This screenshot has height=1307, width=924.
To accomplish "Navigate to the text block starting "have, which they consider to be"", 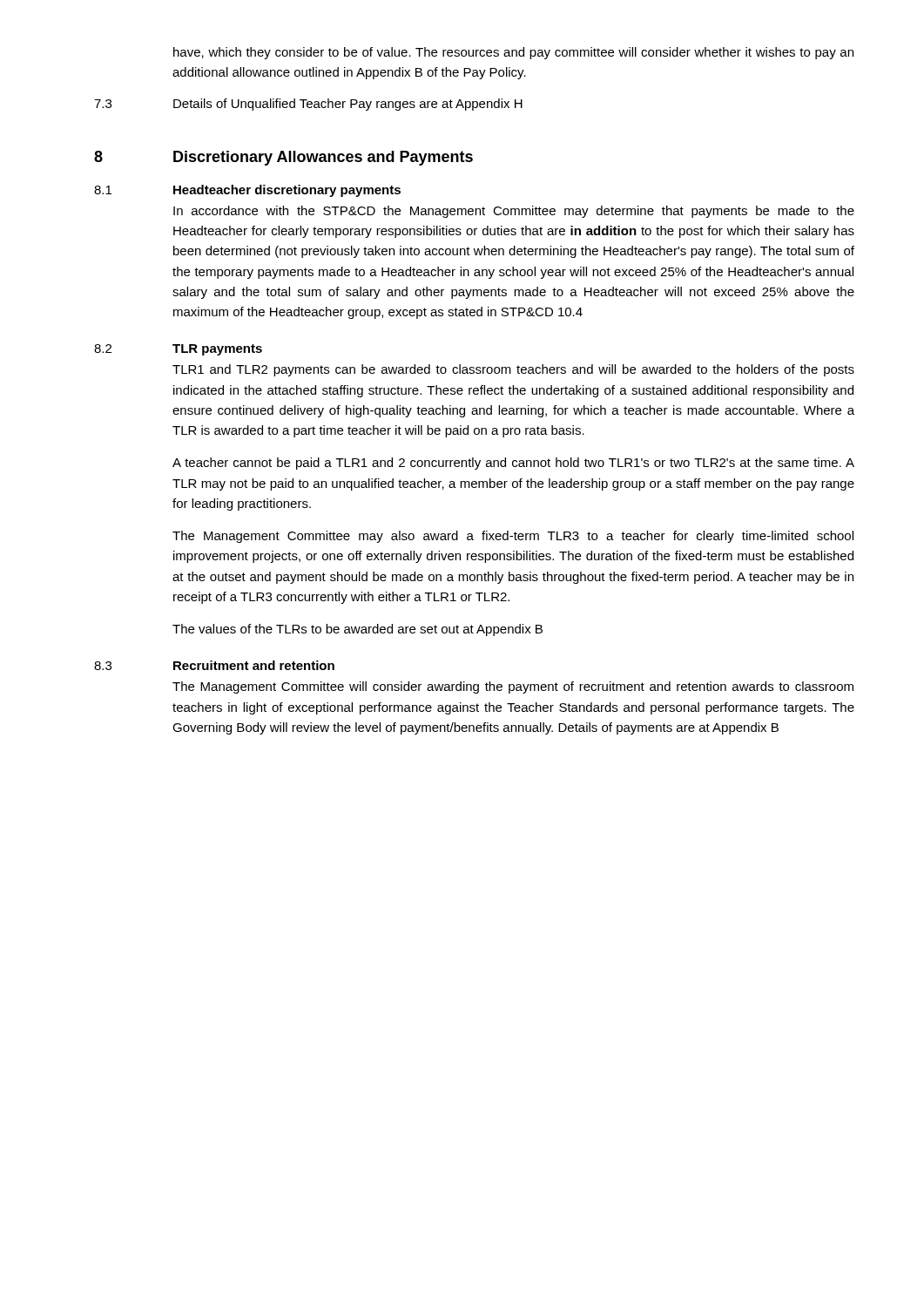I will [513, 62].
